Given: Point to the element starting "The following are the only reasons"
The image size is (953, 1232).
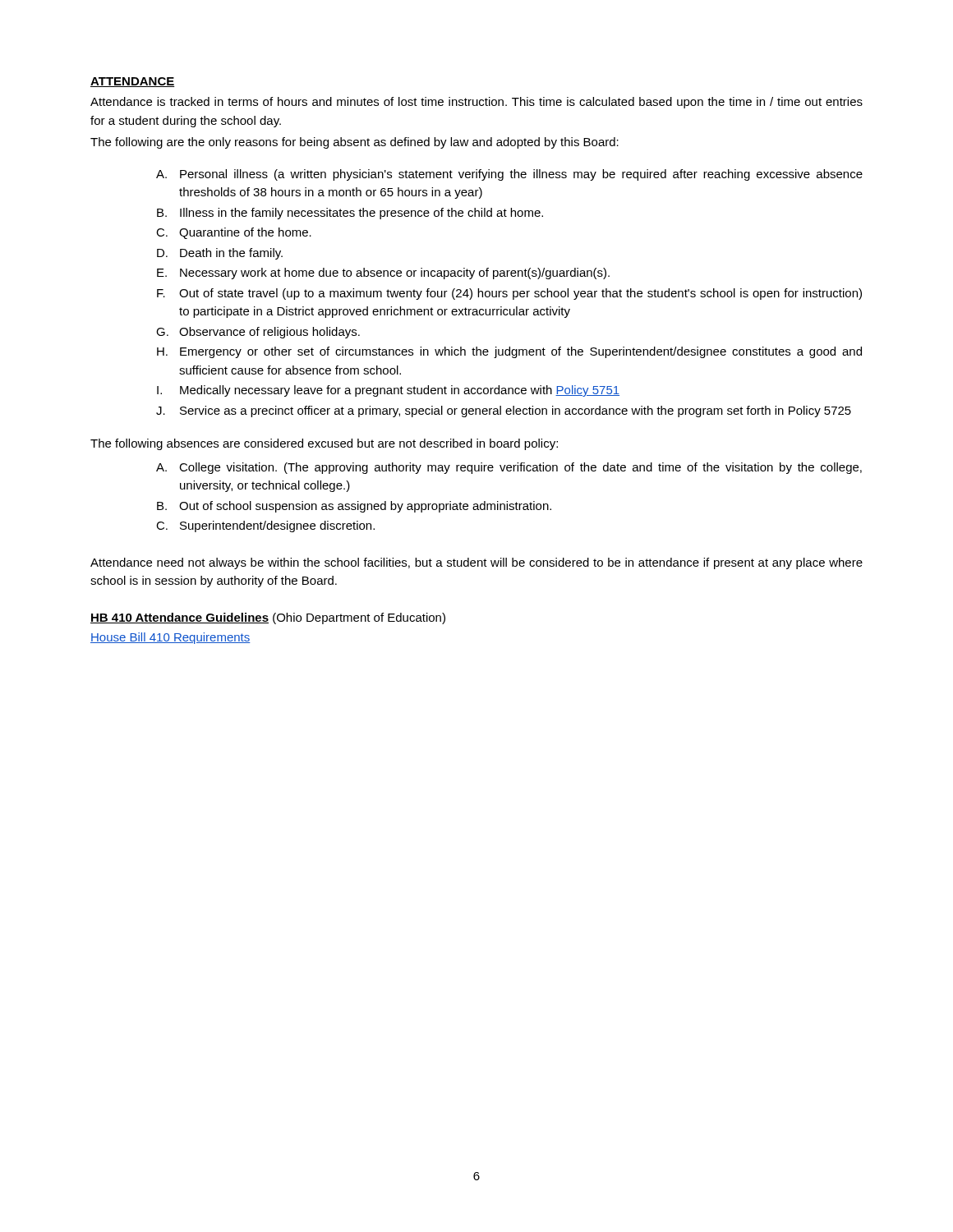Looking at the screenshot, I should (355, 142).
